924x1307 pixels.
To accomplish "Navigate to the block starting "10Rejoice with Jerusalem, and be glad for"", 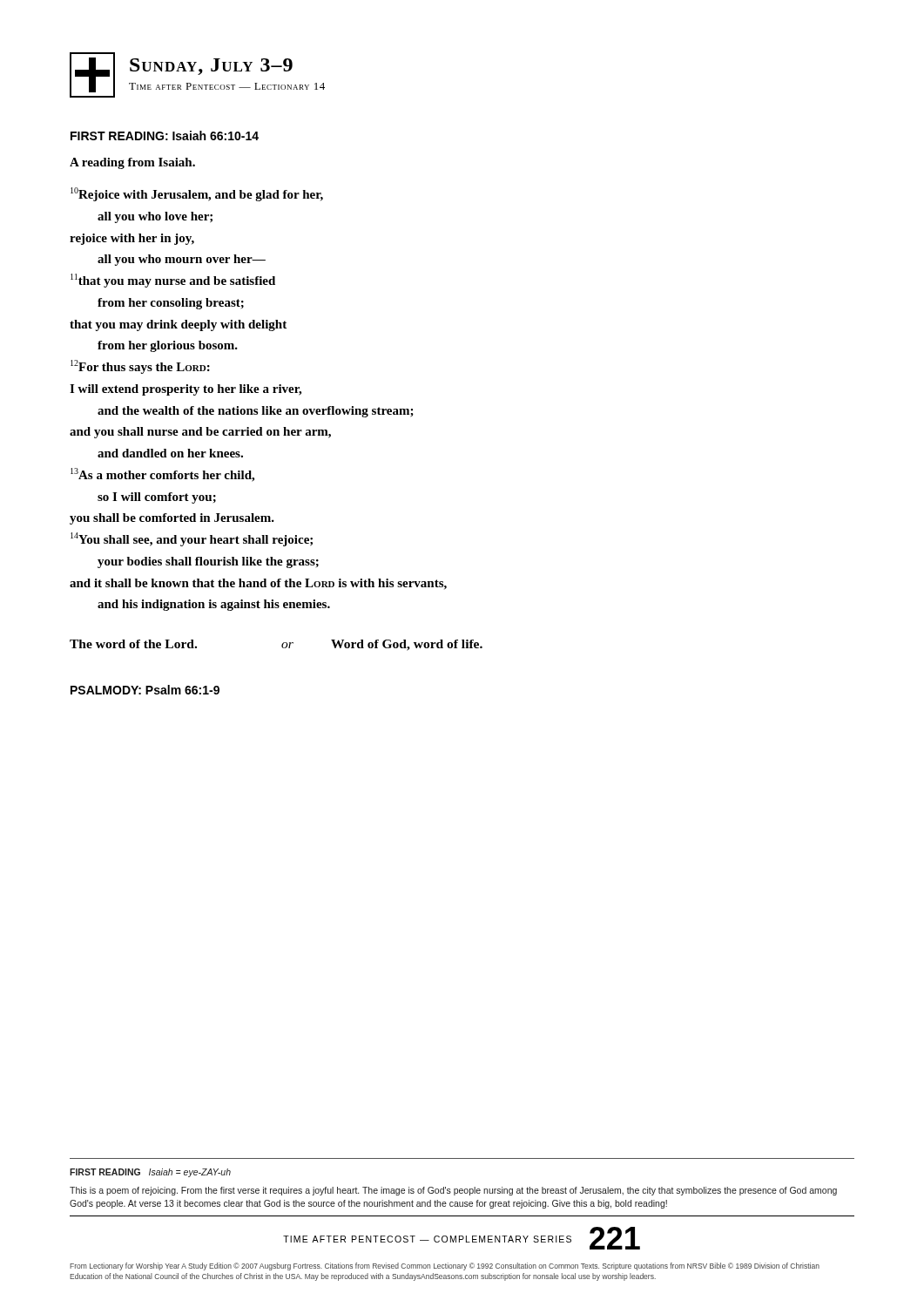I will (x=197, y=194).
